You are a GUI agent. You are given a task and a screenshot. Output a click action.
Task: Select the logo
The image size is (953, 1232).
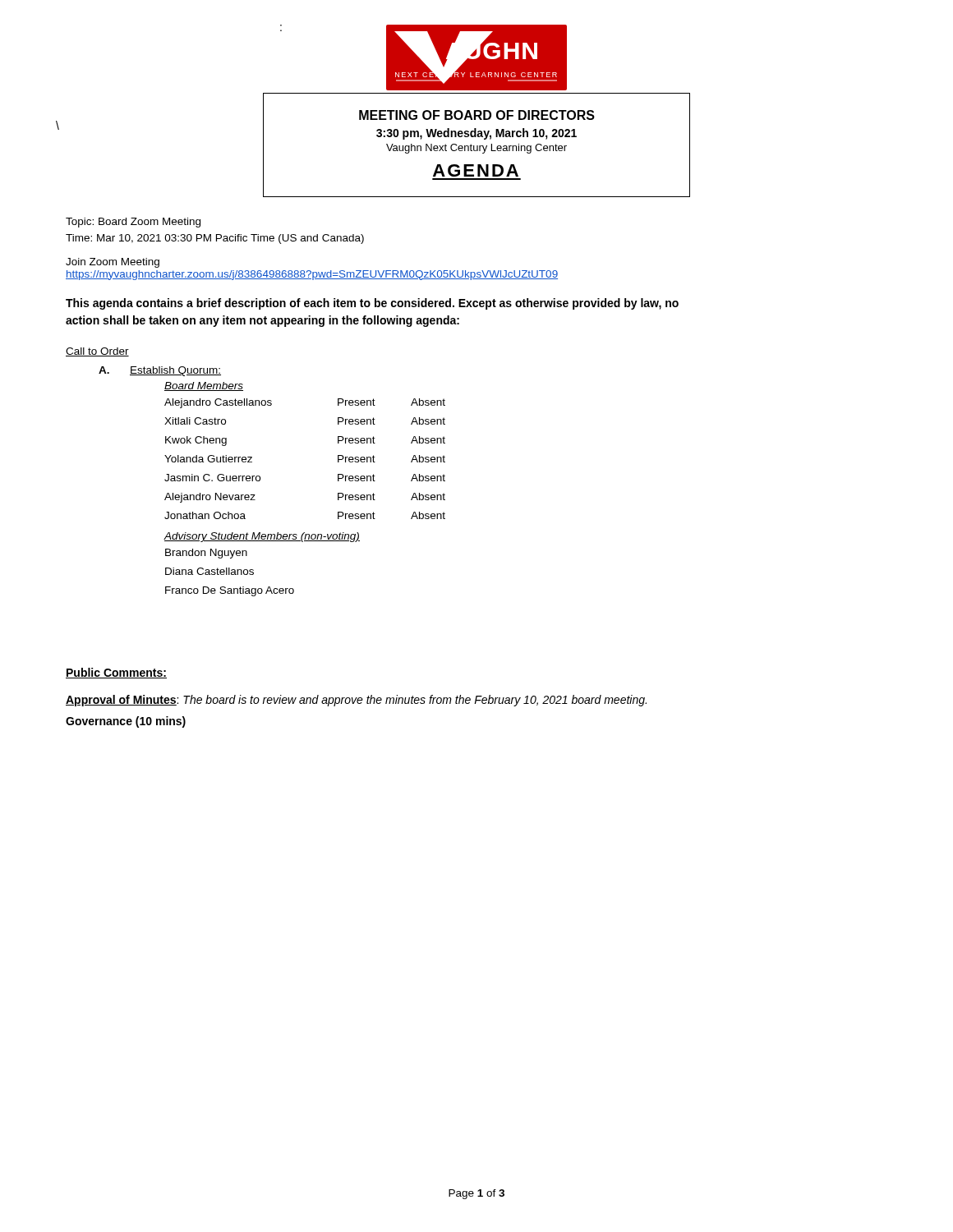point(476,59)
